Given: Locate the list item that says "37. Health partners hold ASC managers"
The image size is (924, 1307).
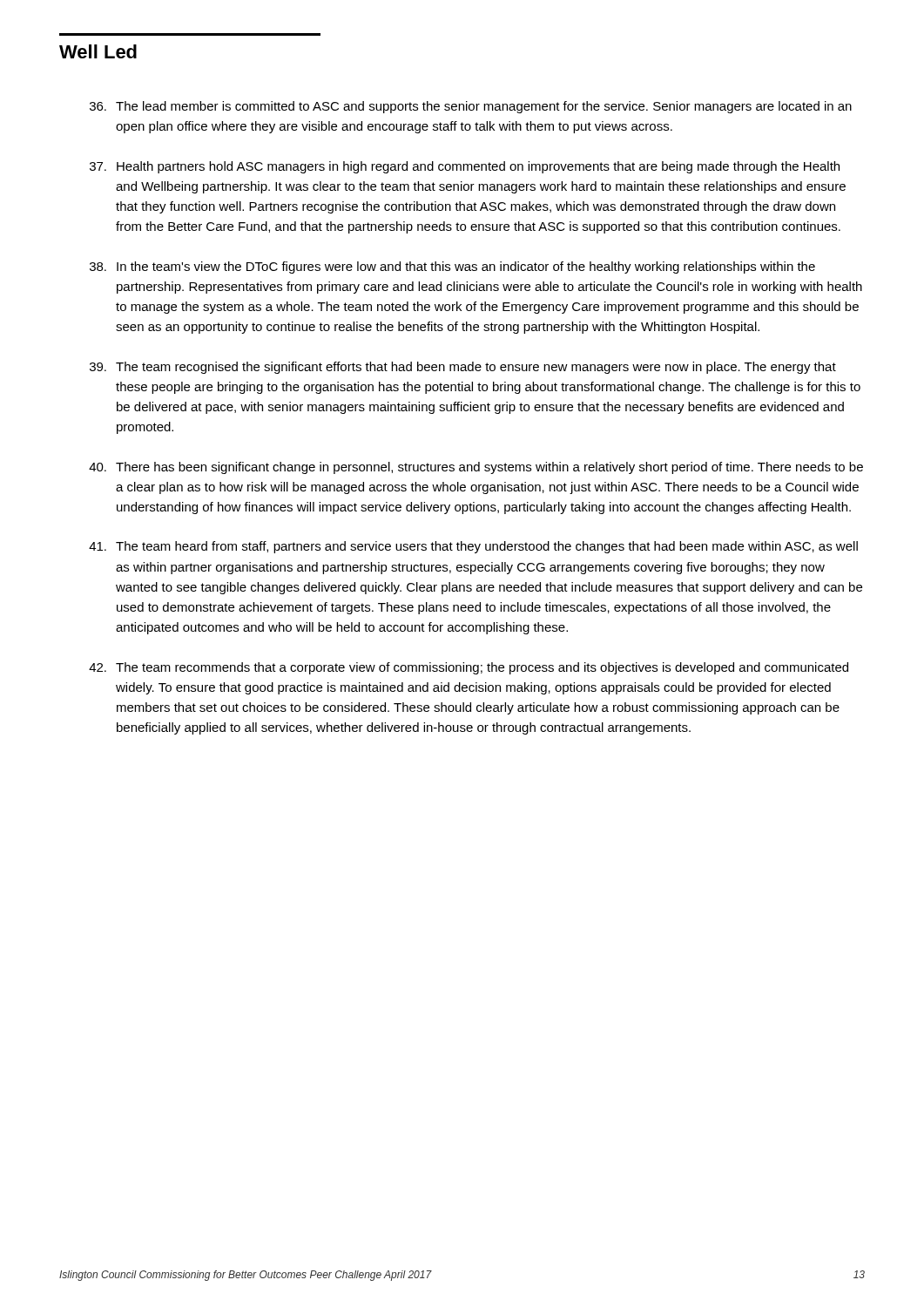Looking at the screenshot, I should 462,196.
